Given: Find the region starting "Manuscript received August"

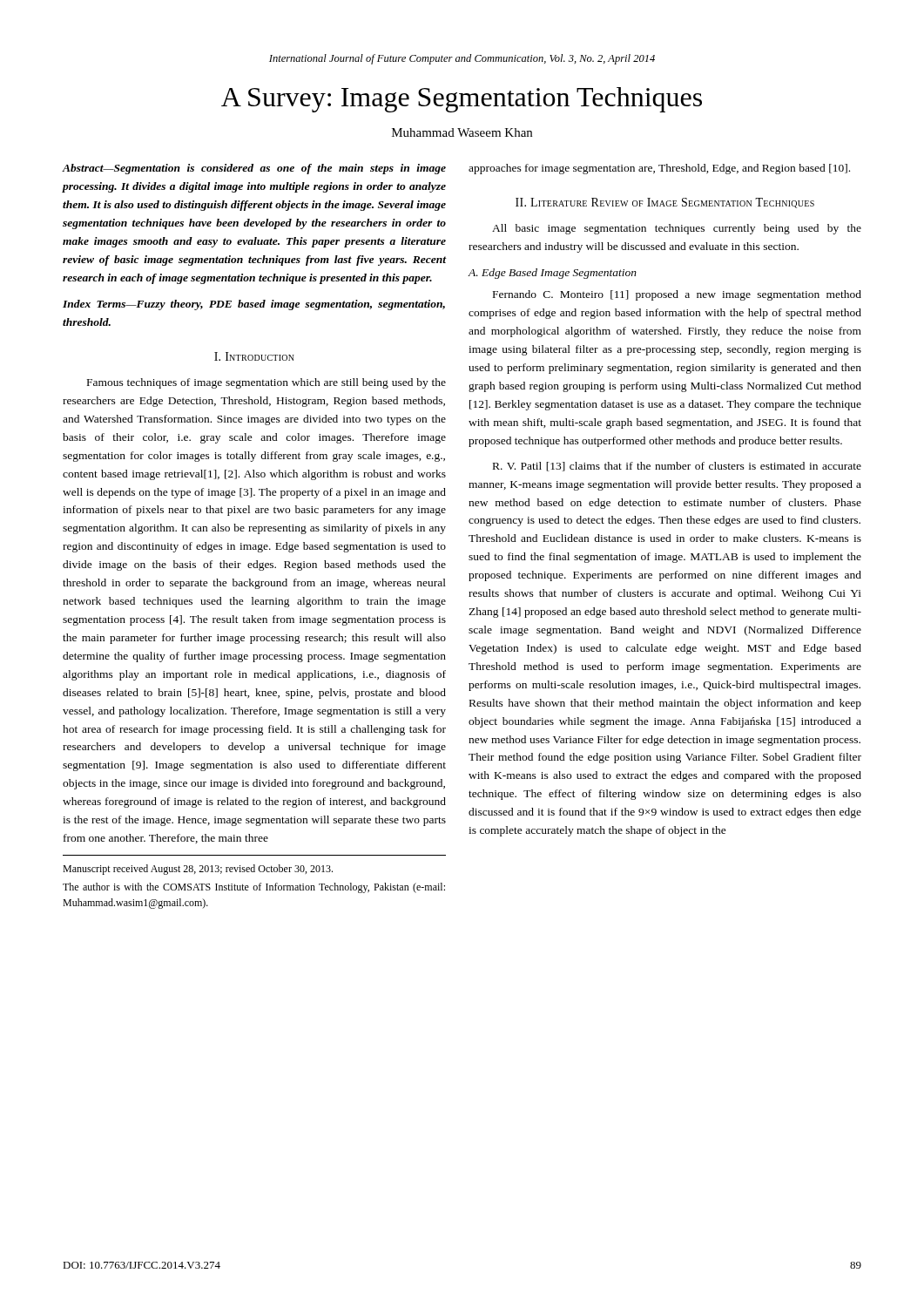Looking at the screenshot, I should (x=254, y=883).
